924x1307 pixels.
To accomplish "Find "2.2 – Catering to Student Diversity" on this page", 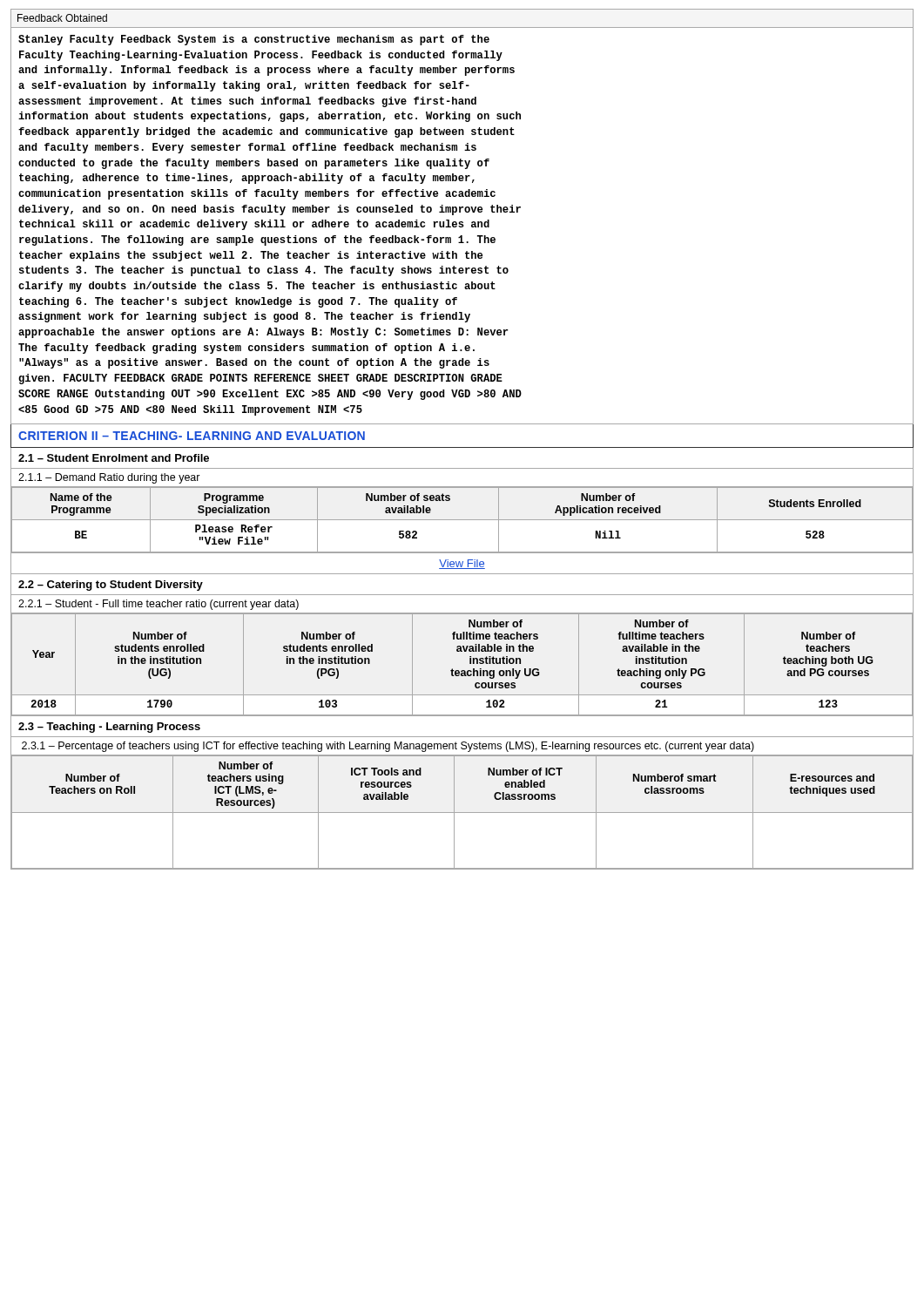I will click(x=110, y=584).
